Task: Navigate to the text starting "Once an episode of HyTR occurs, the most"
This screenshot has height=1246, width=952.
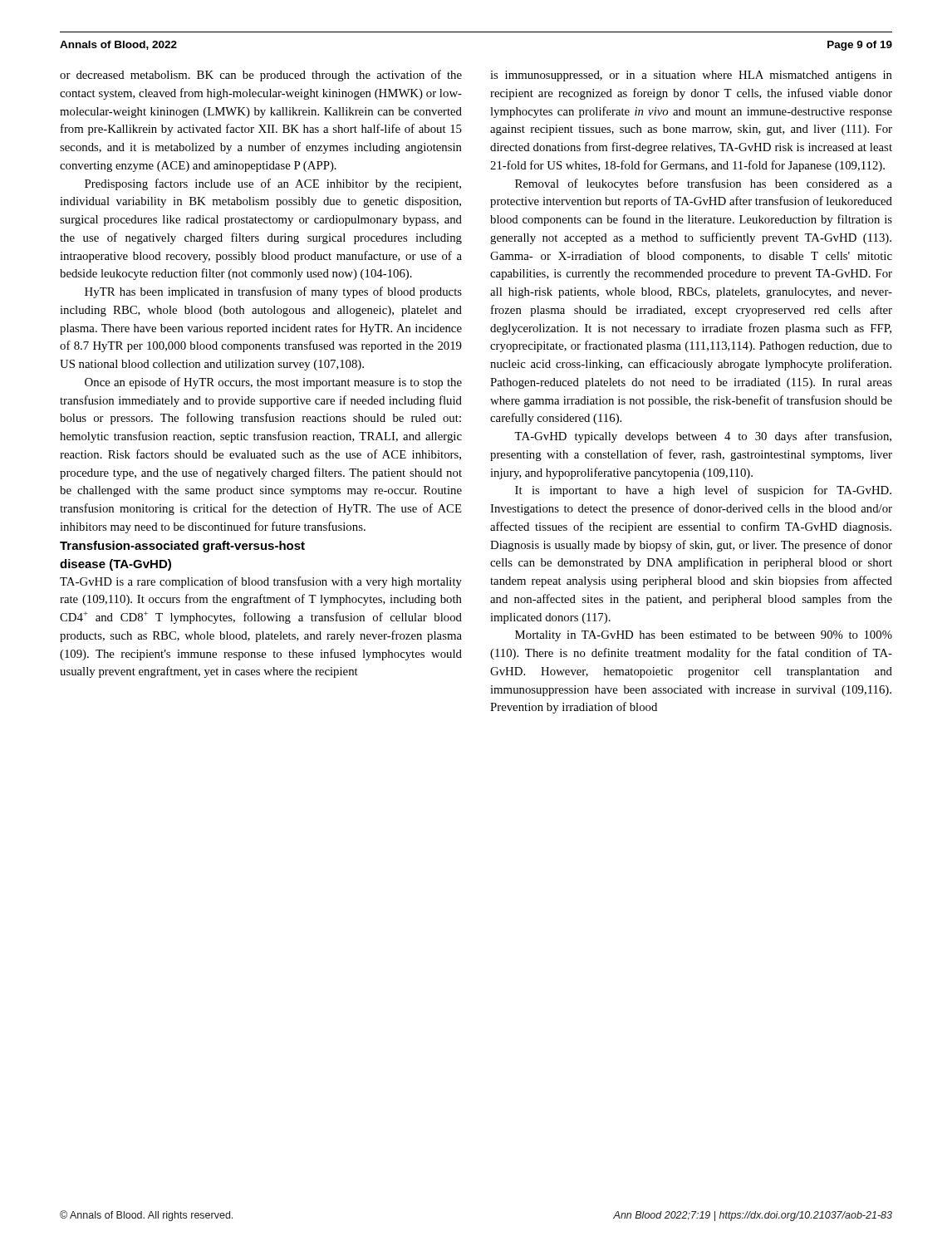Action: [261, 455]
